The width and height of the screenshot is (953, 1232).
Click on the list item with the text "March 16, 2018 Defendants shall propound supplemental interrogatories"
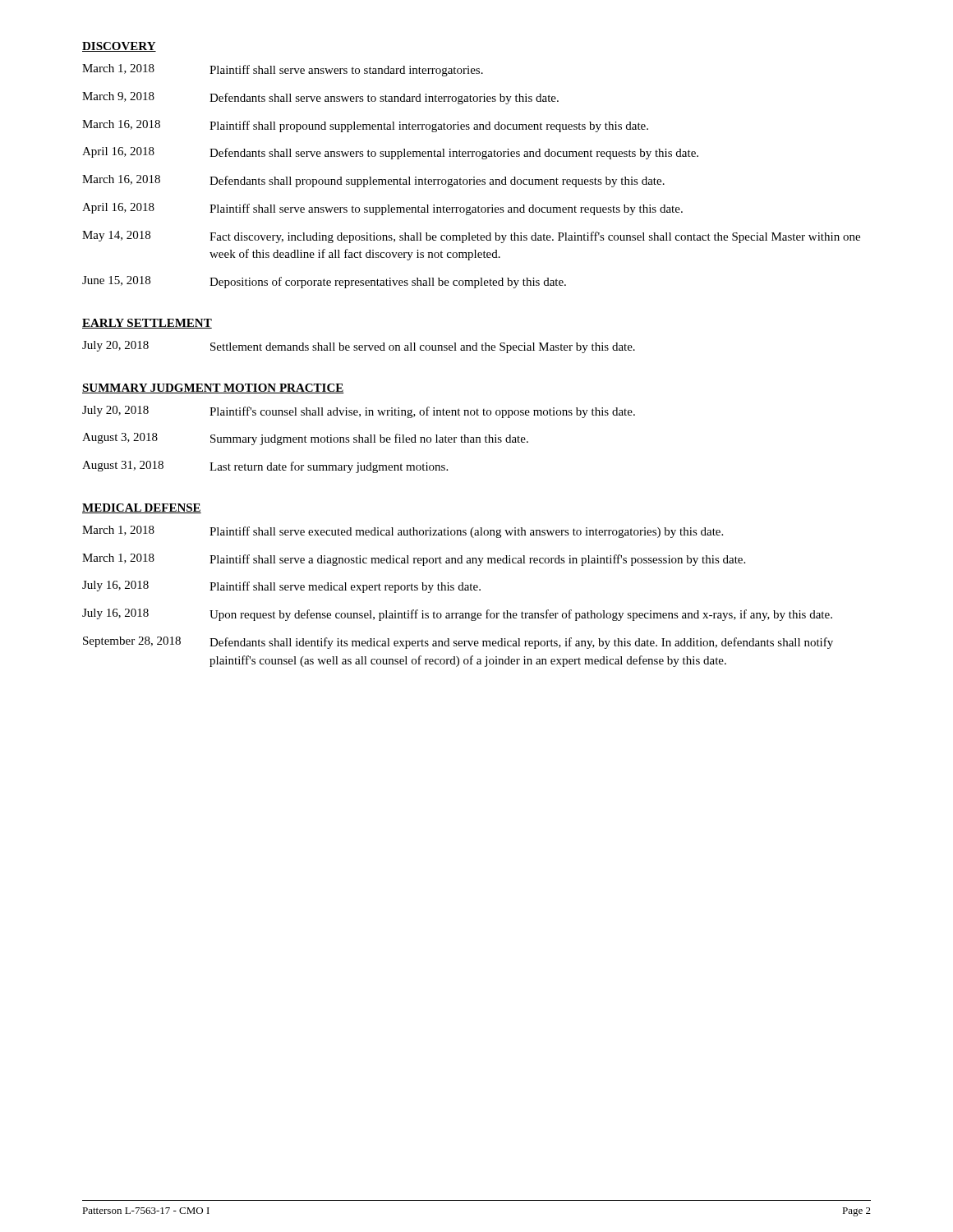(476, 181)
